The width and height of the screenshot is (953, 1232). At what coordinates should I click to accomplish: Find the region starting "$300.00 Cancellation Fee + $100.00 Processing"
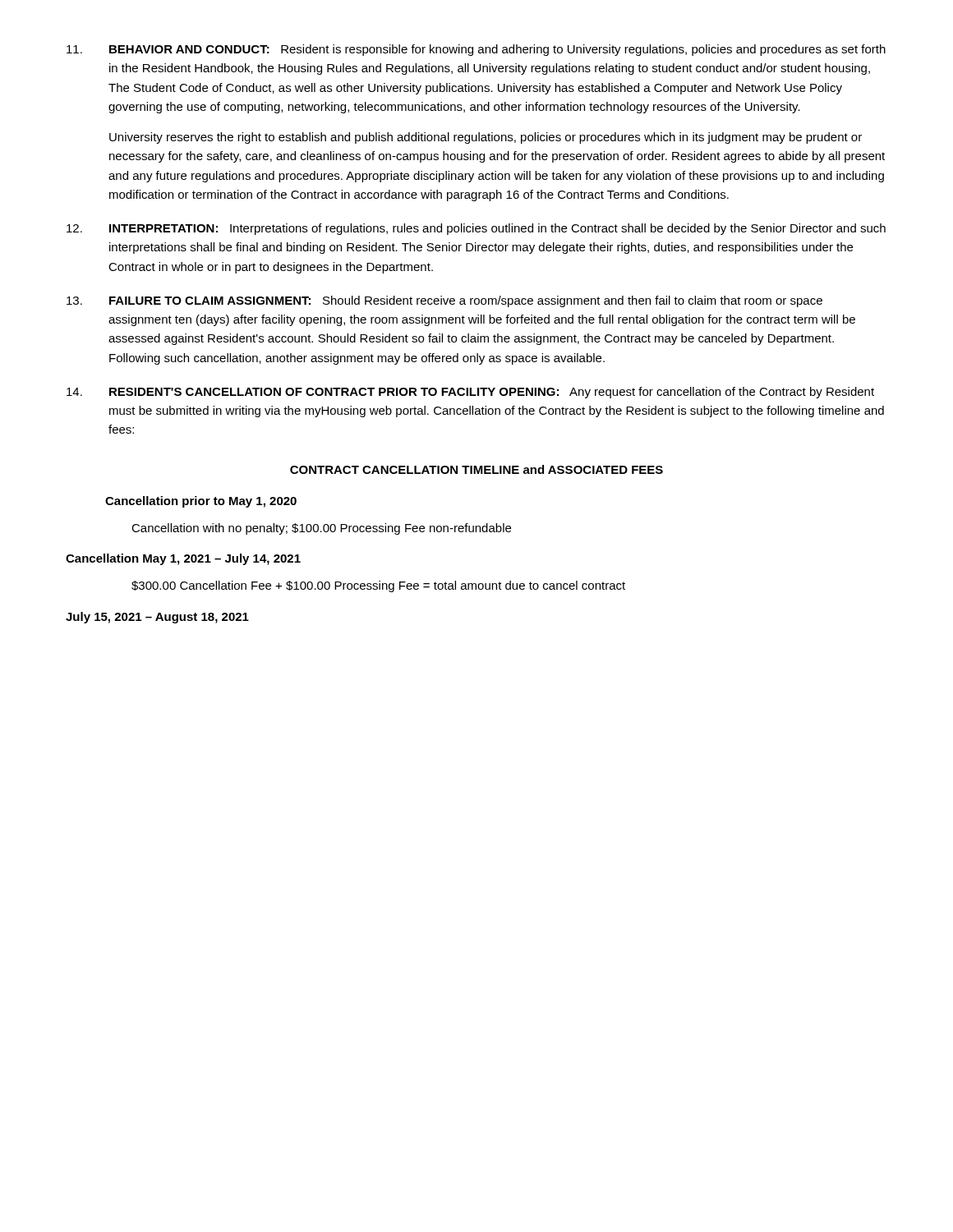[x=378, y=585]
